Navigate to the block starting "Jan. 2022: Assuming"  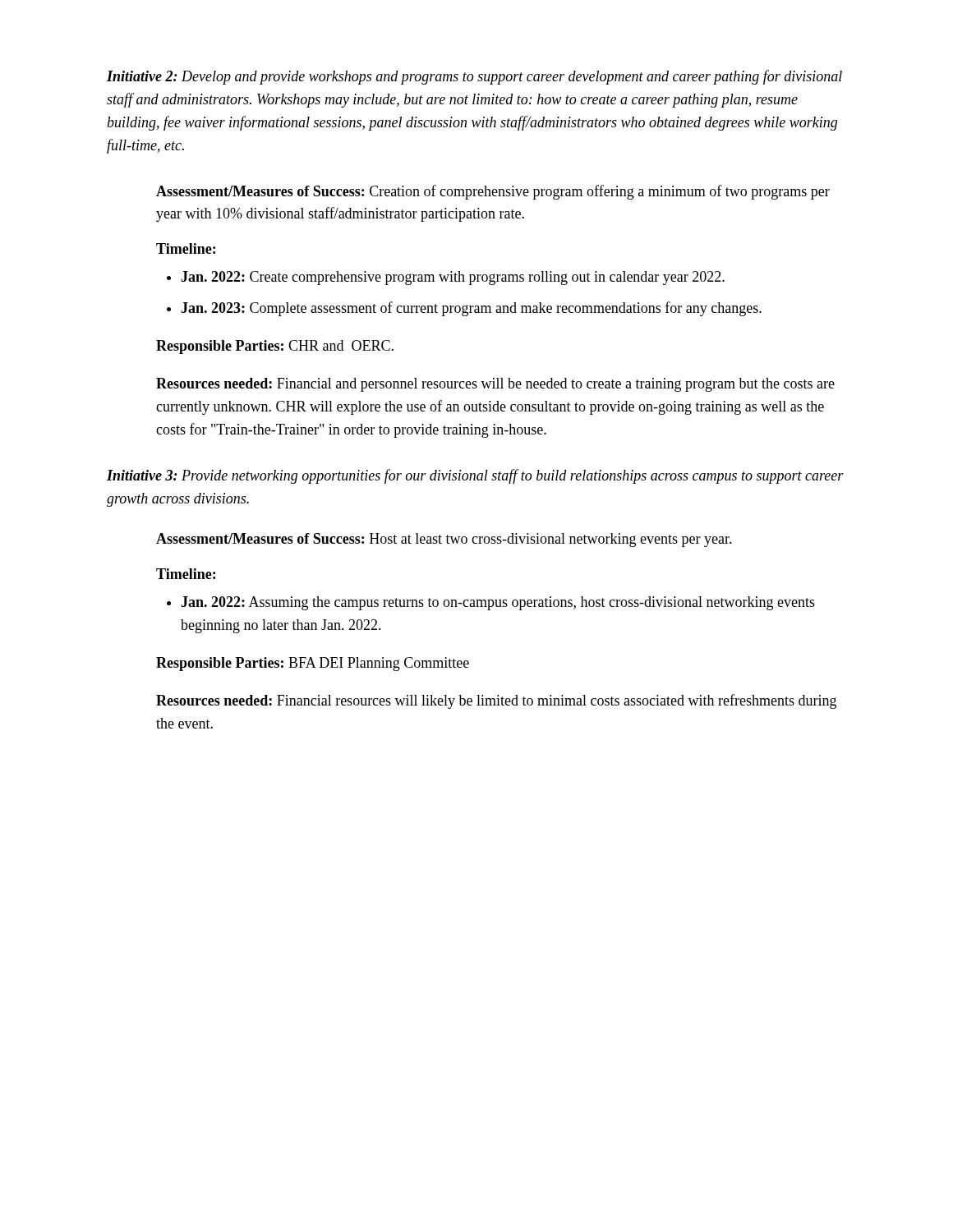pyautogui.click(x=498, y=614)
